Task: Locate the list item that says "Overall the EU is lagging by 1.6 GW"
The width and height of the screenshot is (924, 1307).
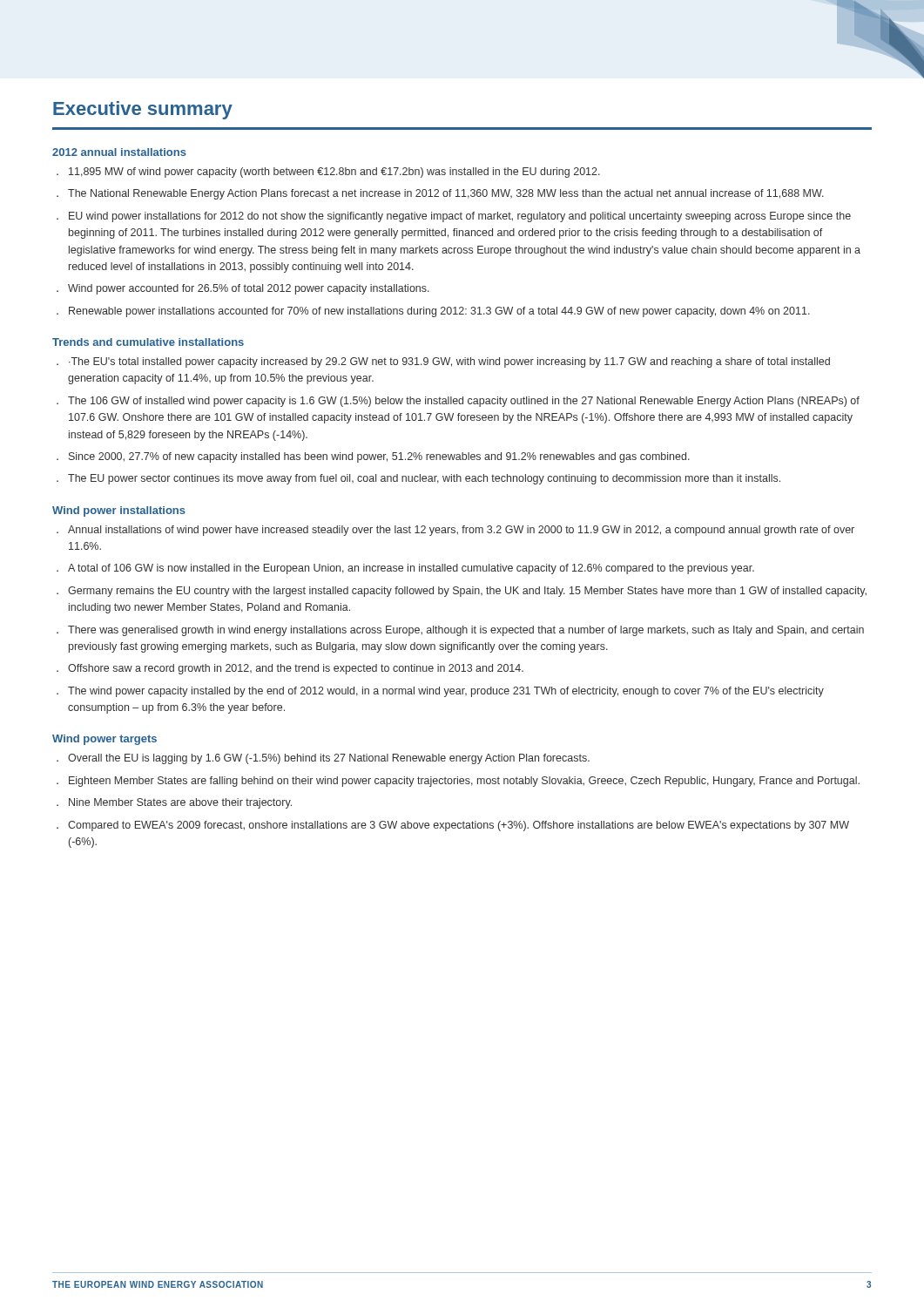Action: point(329,758)
